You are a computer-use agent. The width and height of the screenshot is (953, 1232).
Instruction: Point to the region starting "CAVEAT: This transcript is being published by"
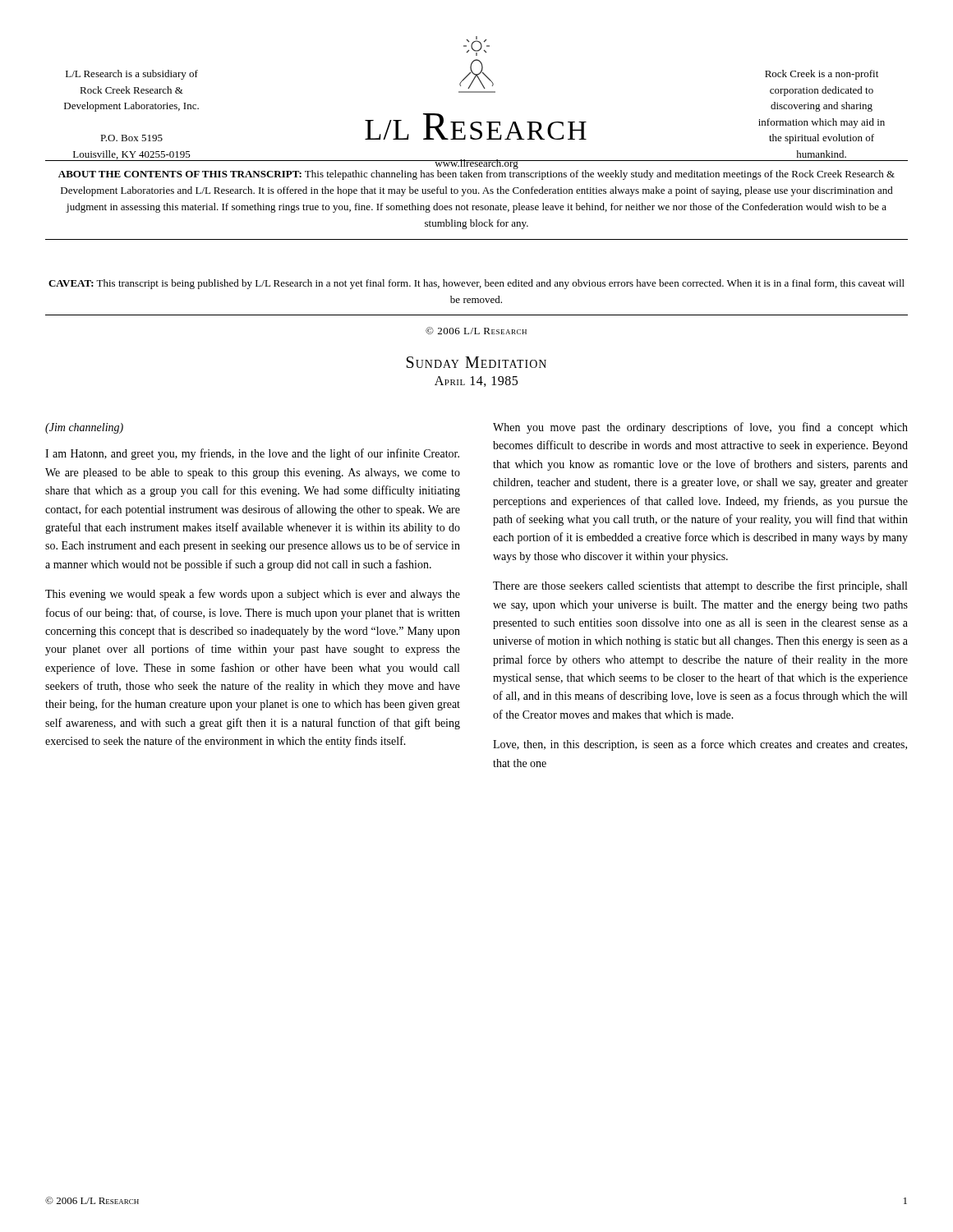pyautogui.click(x=476, y=291)
